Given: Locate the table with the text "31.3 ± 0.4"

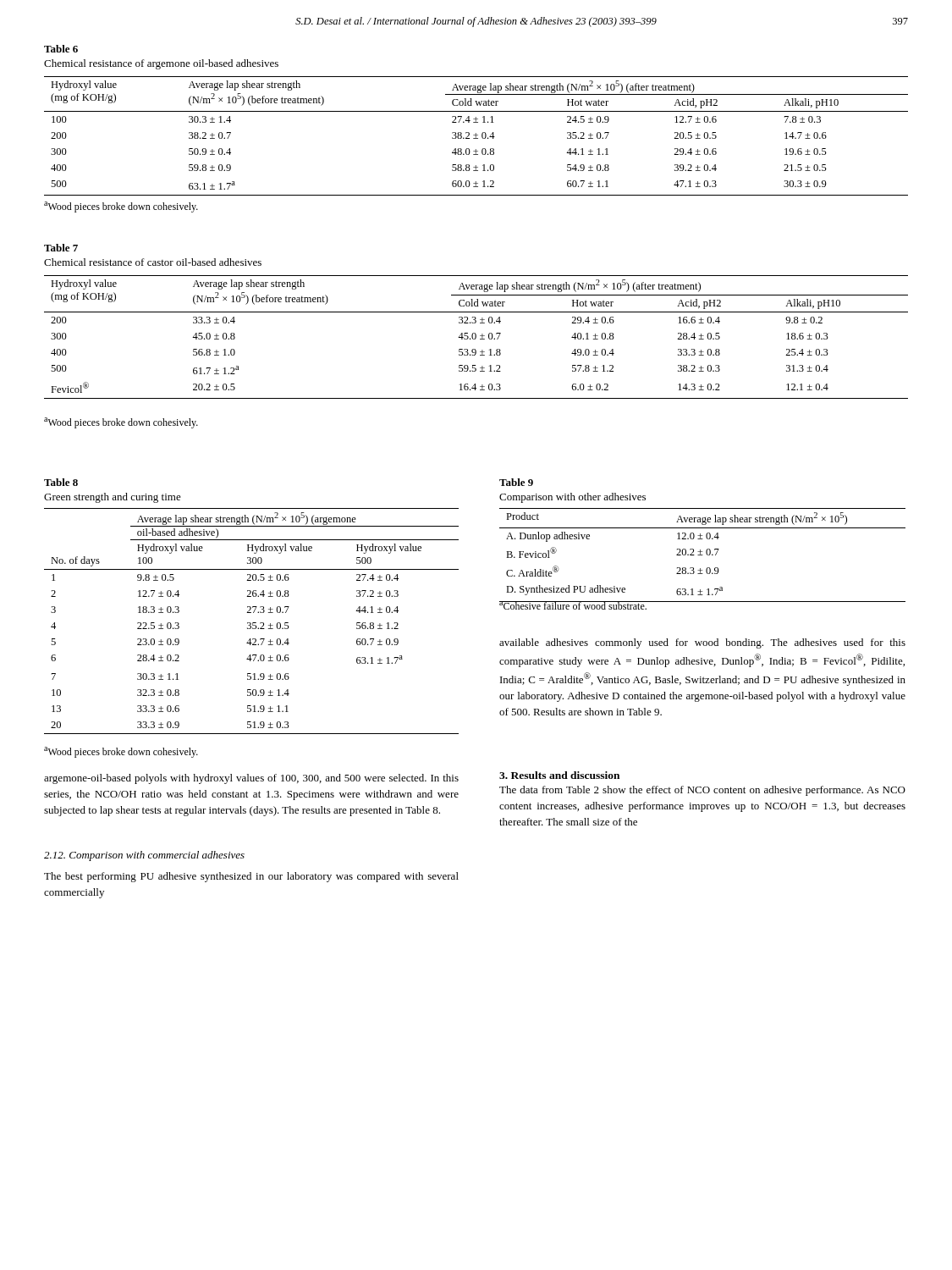Looking at the screenshot, I should click(x=476, y=337).
